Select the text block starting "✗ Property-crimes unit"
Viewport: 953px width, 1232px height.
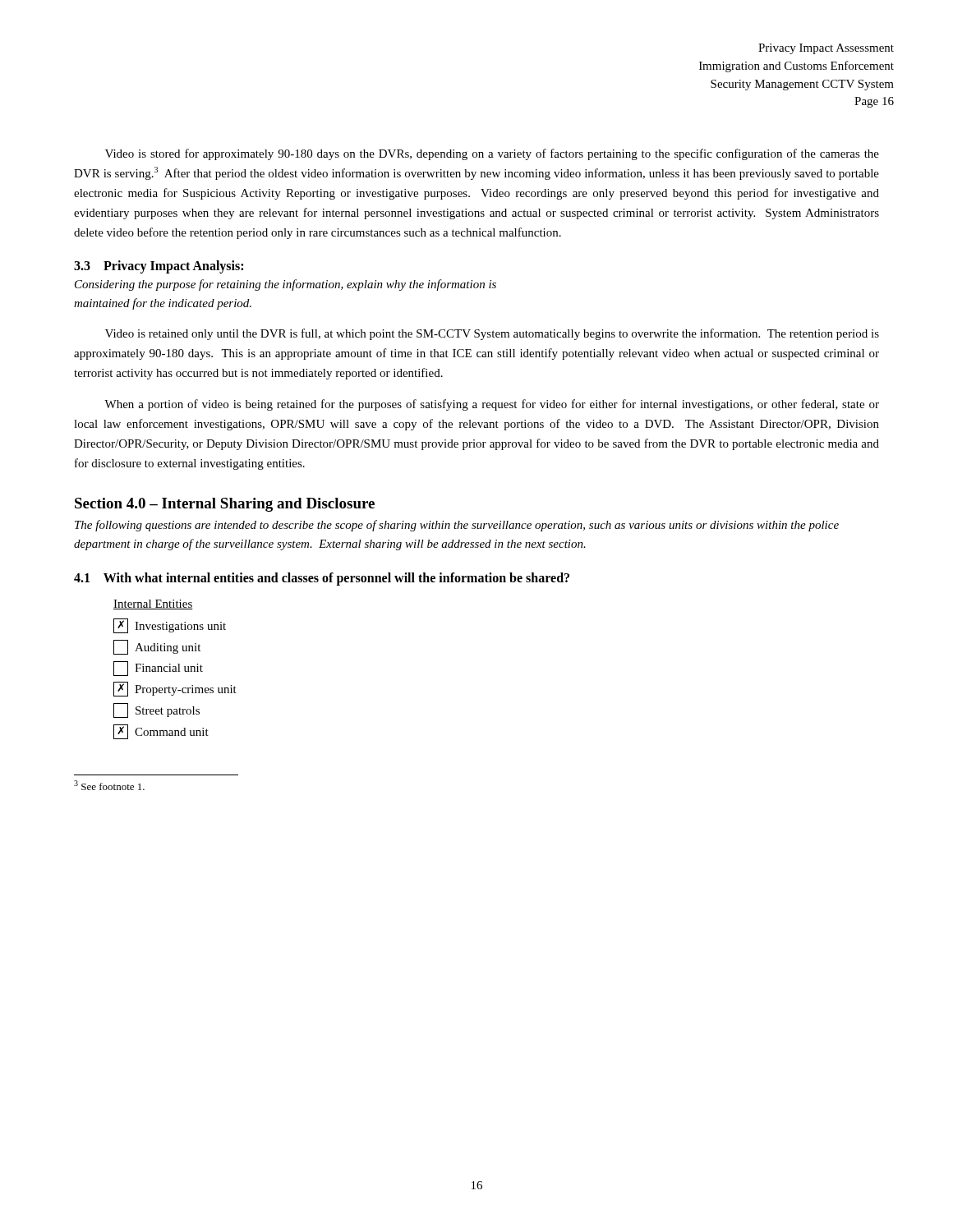pos(175,689)
